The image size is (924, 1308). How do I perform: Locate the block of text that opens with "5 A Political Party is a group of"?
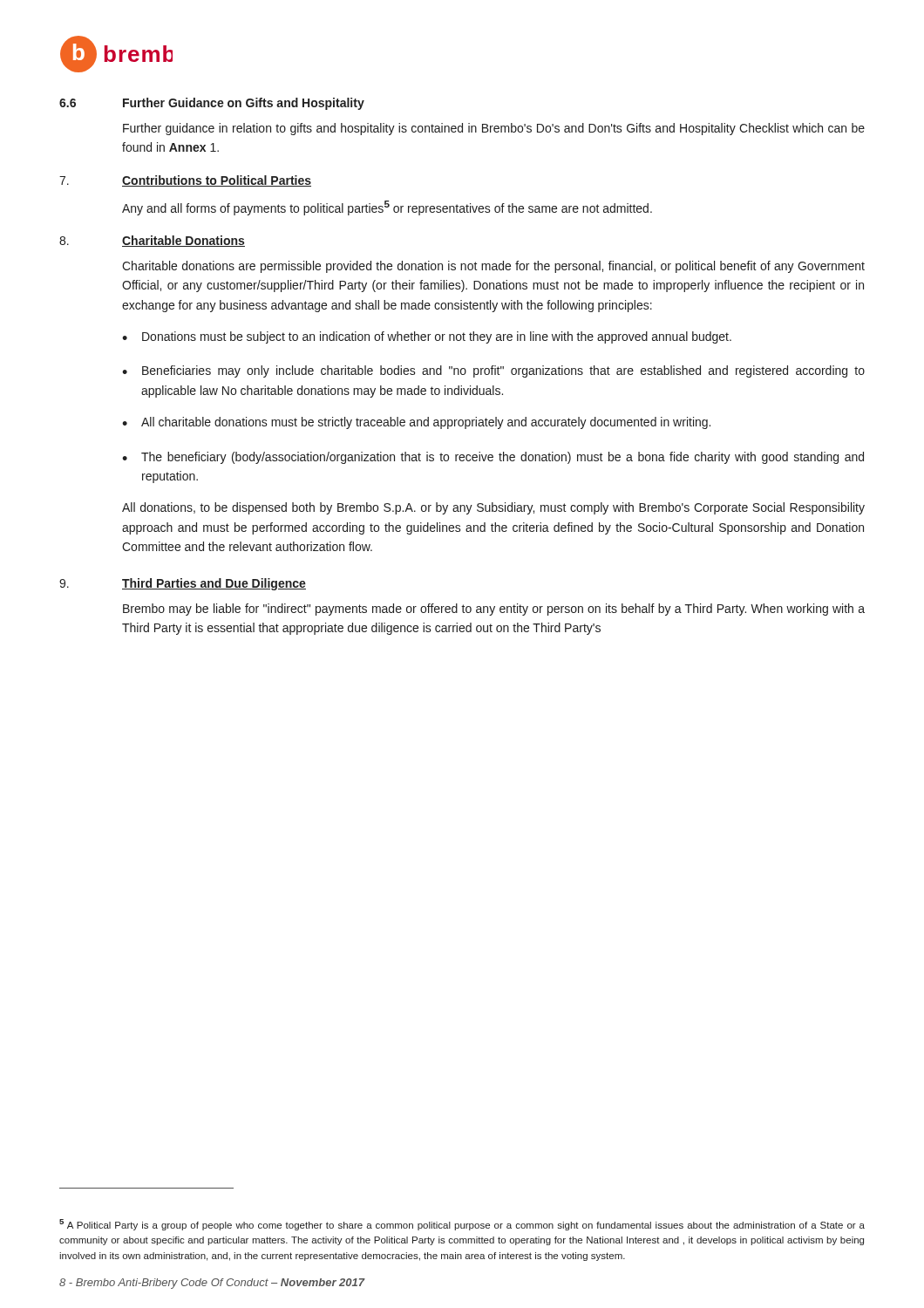pyautogui.click(x=462, y=1239)
